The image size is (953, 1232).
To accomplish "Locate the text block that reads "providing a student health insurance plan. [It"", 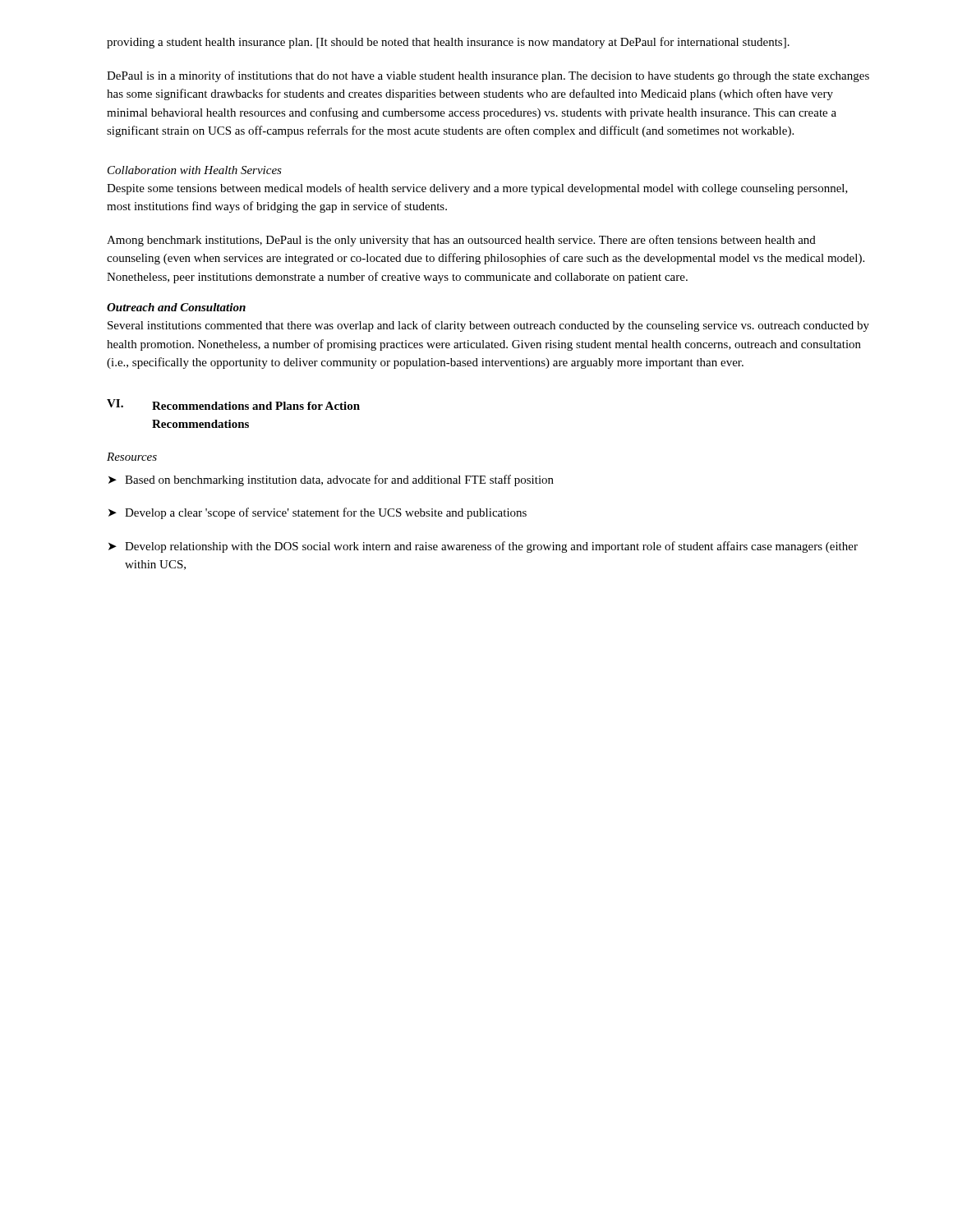I will [448, 42].
